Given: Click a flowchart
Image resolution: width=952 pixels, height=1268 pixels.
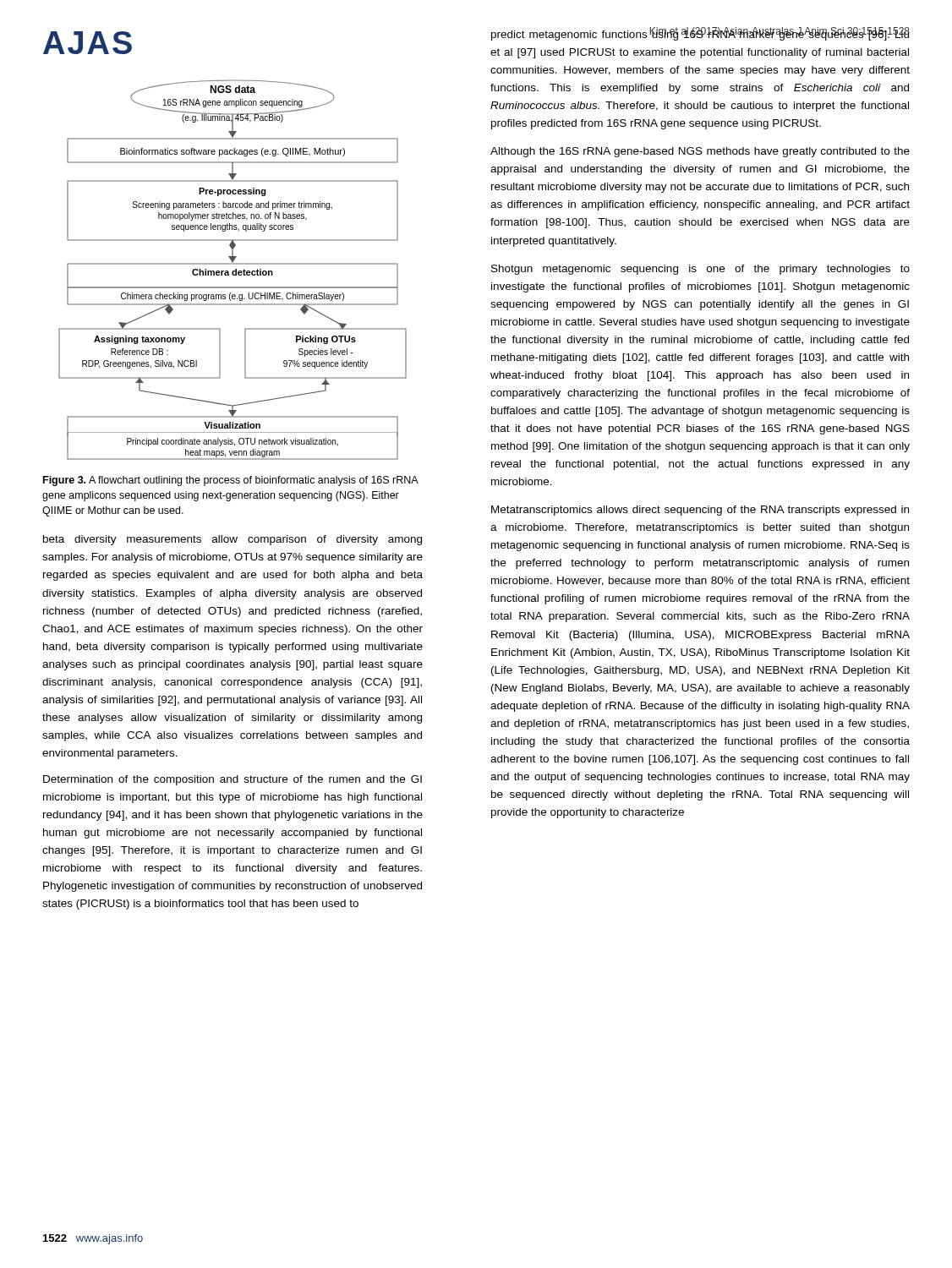Looking at the screenshot, I should click(x=232, y=269).
